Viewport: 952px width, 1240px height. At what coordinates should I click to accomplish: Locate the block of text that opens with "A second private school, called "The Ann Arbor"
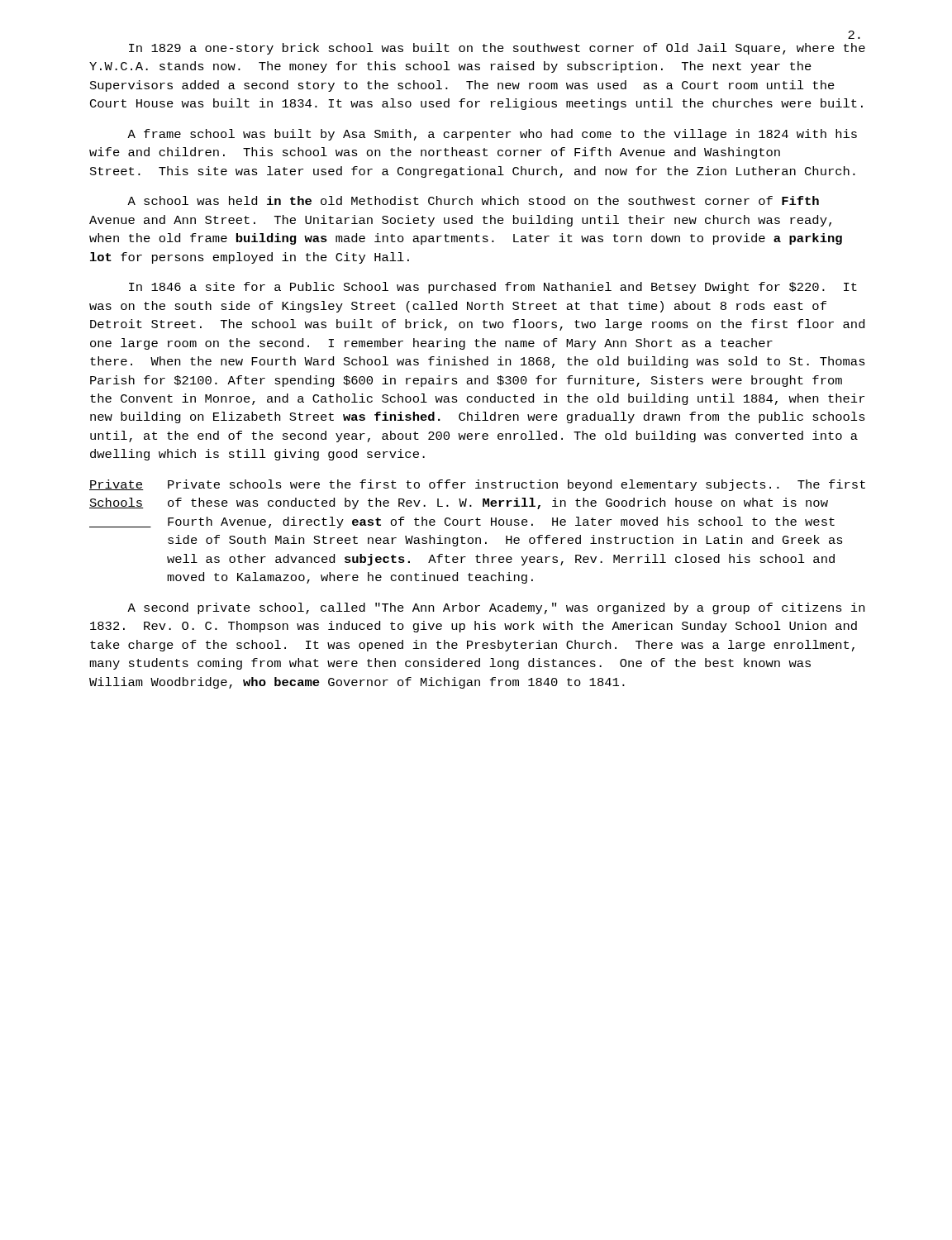pyautogui.click(x=477, y=645)
